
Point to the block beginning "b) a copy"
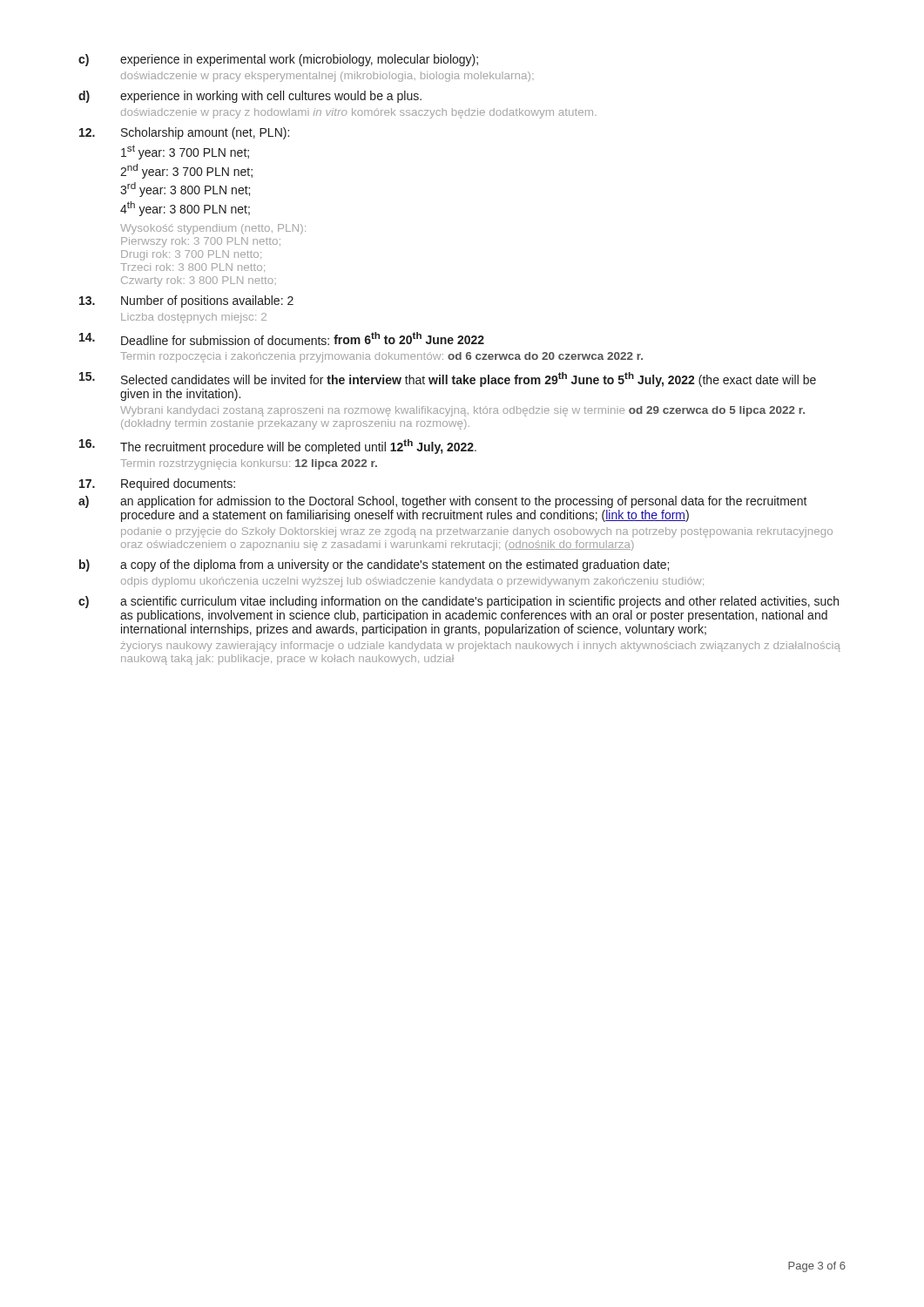(x=462, y=564)
